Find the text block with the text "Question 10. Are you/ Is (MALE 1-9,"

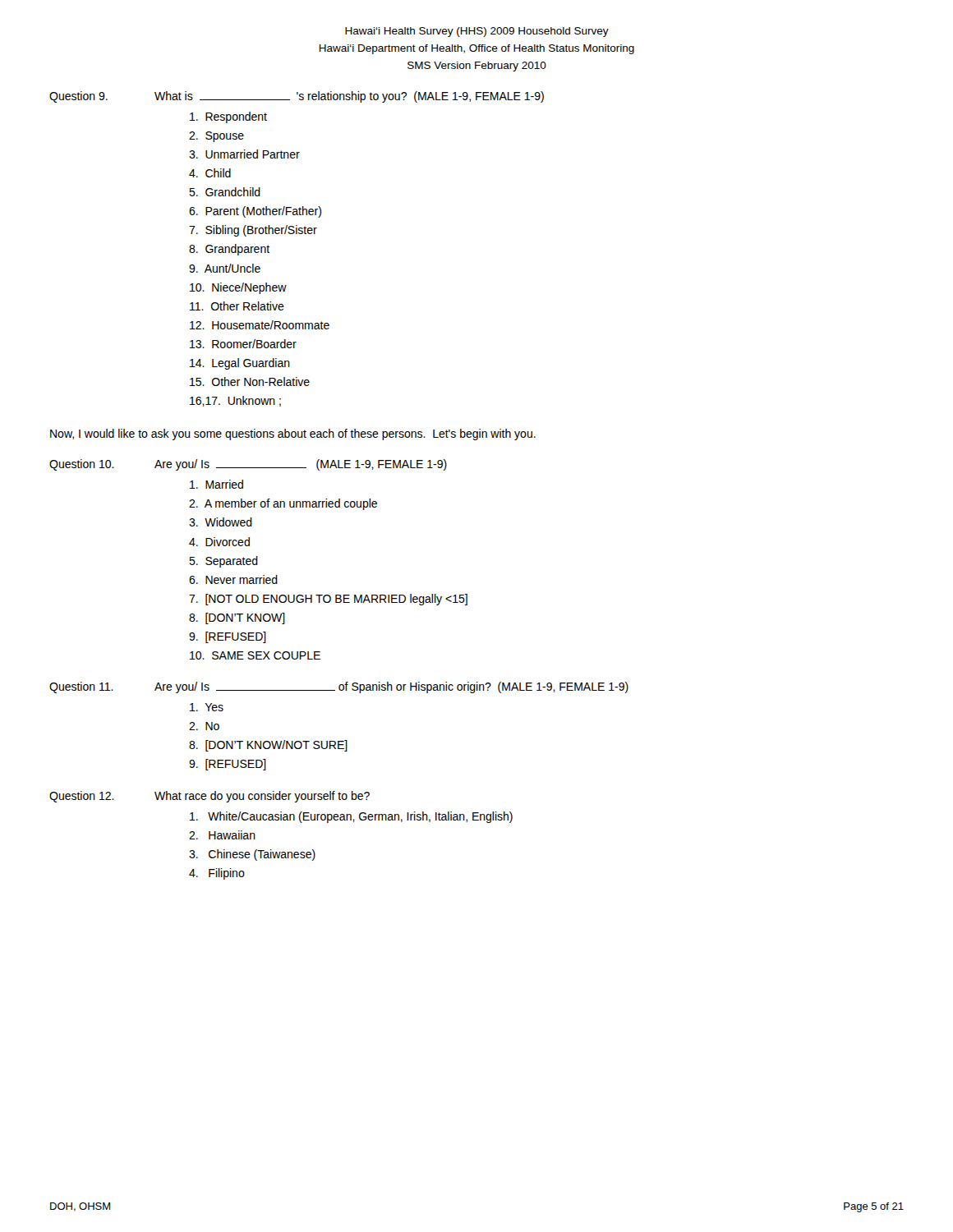coord(248,464)
